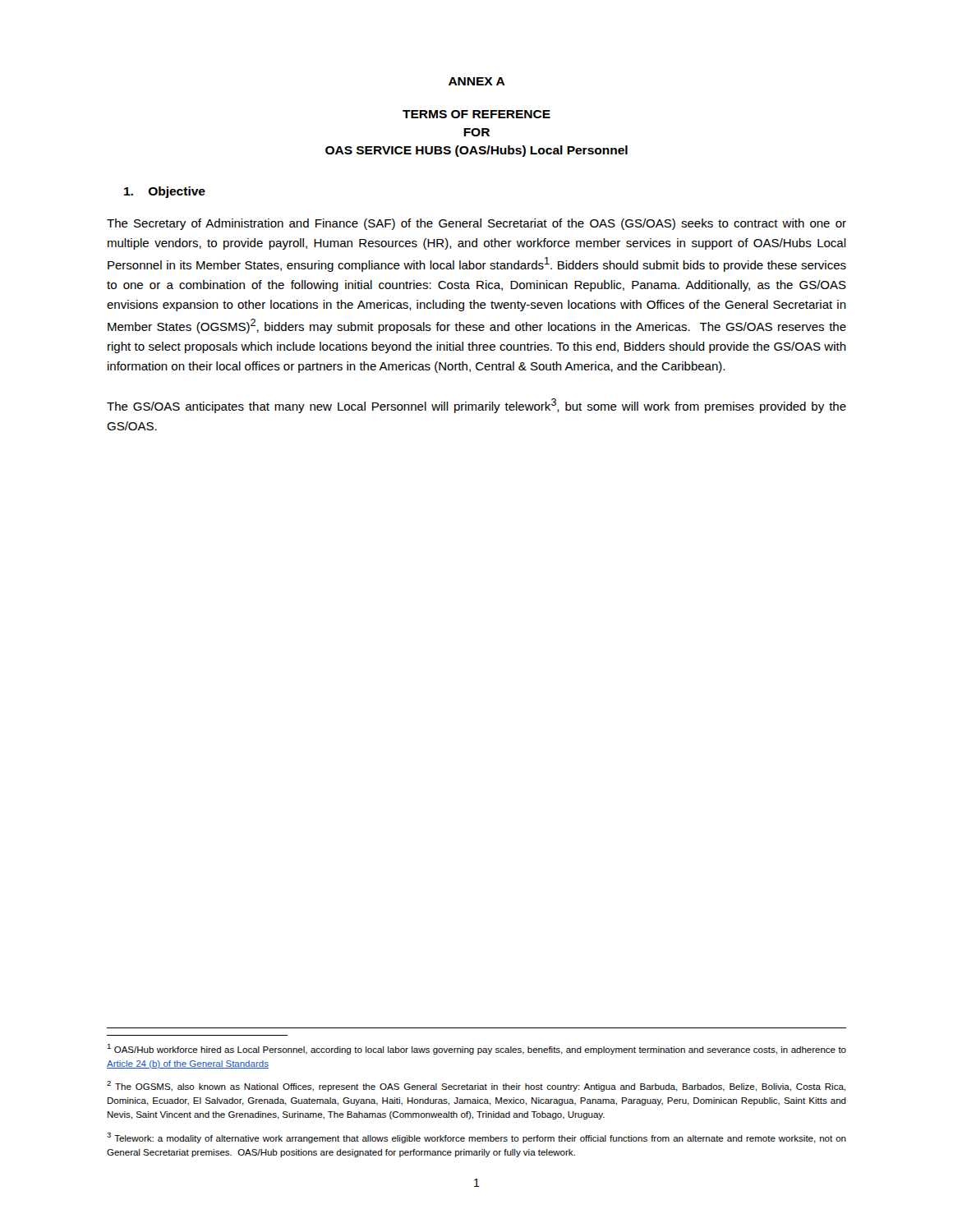Screen dimensions: 1232x953
Task: Find the text block with the text "The Secretary of Administration and"
Action: pyautogui.click(x=476, y=294)
